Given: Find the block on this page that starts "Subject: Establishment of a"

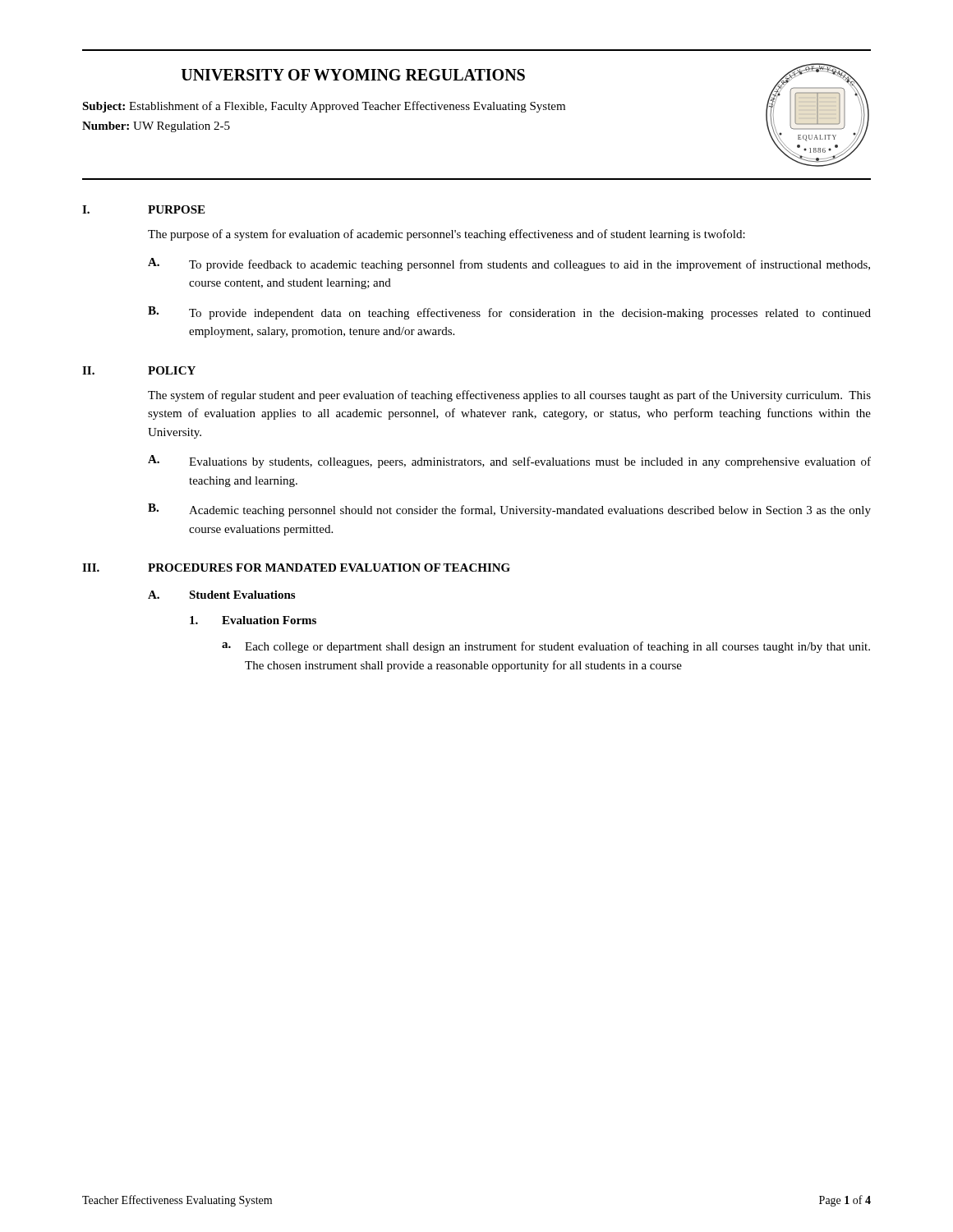Looking at the screenshot, I should (324, 116).
